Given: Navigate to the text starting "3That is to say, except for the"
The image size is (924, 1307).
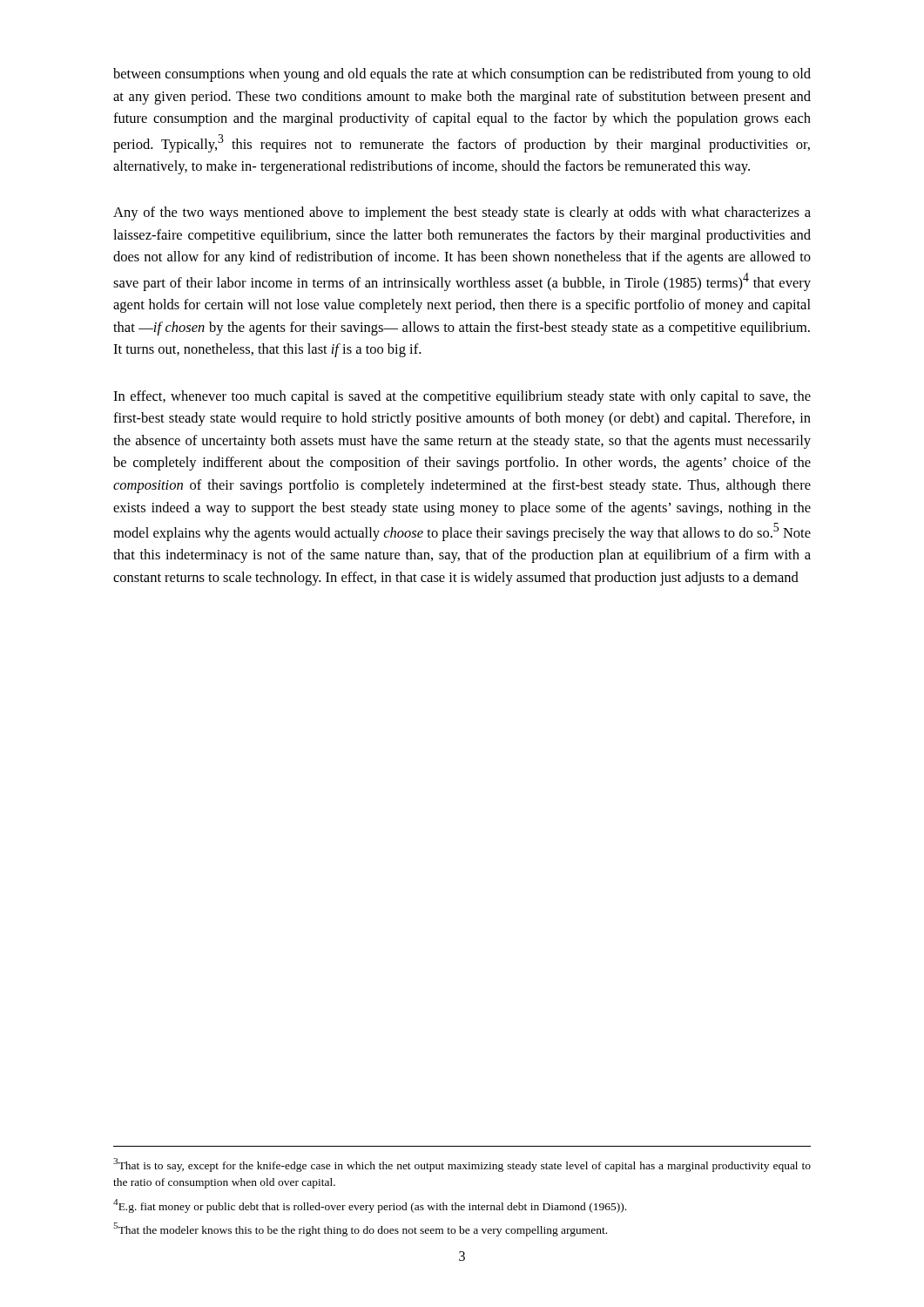Looking at the screenshot, I should 462,1172.
